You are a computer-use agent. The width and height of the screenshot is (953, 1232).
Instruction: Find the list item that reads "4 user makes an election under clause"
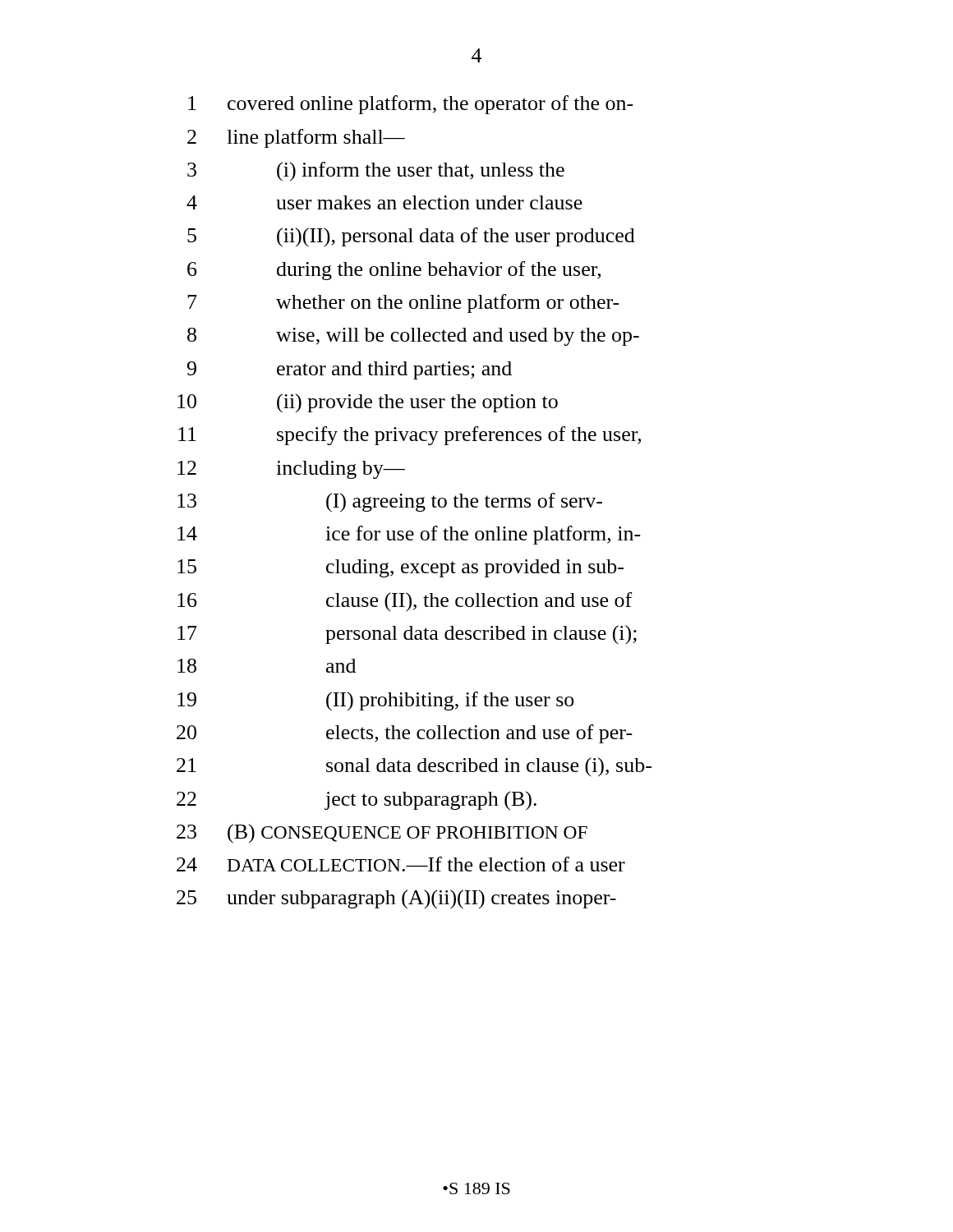click(493, 203)
